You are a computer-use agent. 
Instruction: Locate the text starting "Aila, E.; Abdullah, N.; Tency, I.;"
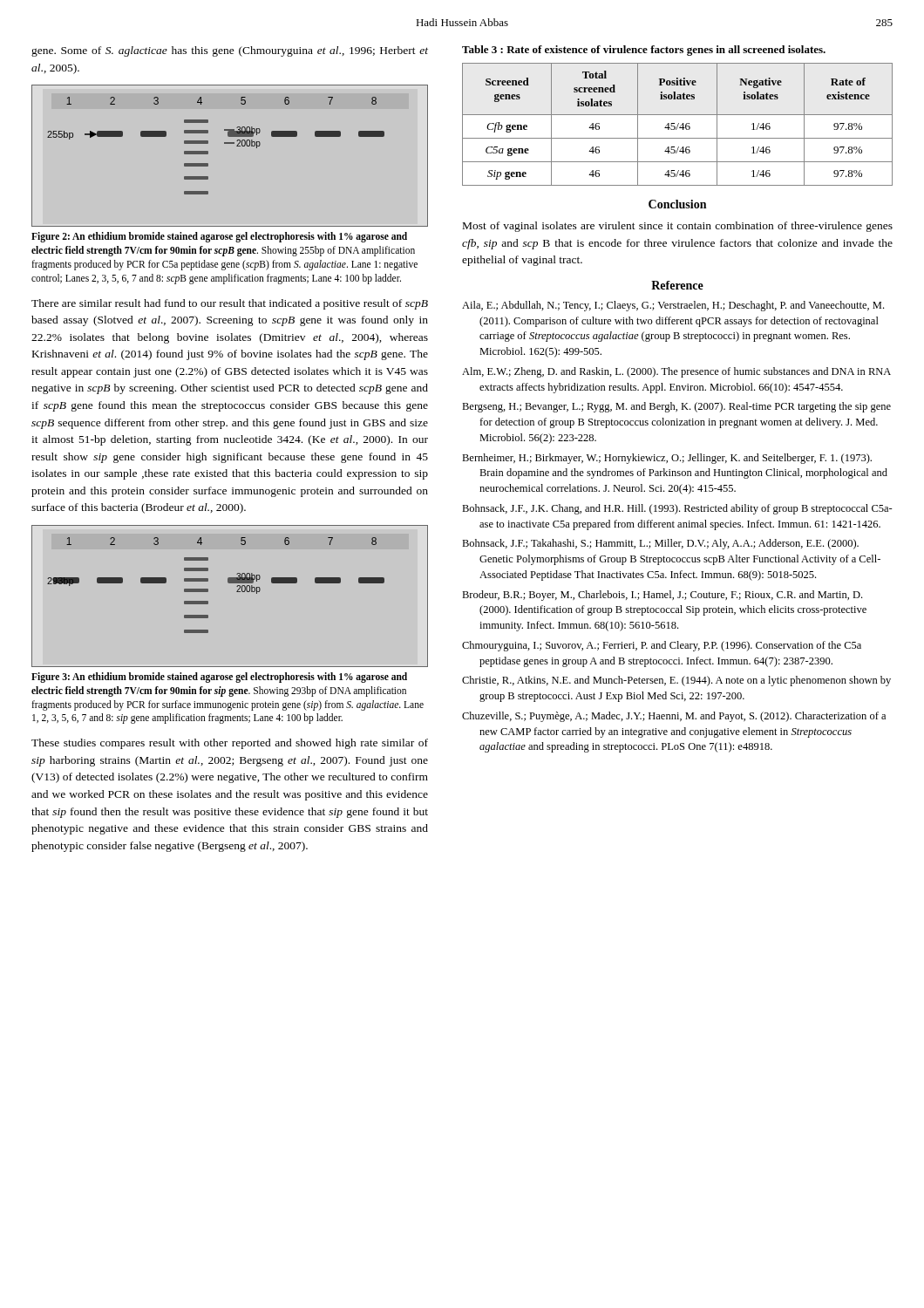coord(673,328)
